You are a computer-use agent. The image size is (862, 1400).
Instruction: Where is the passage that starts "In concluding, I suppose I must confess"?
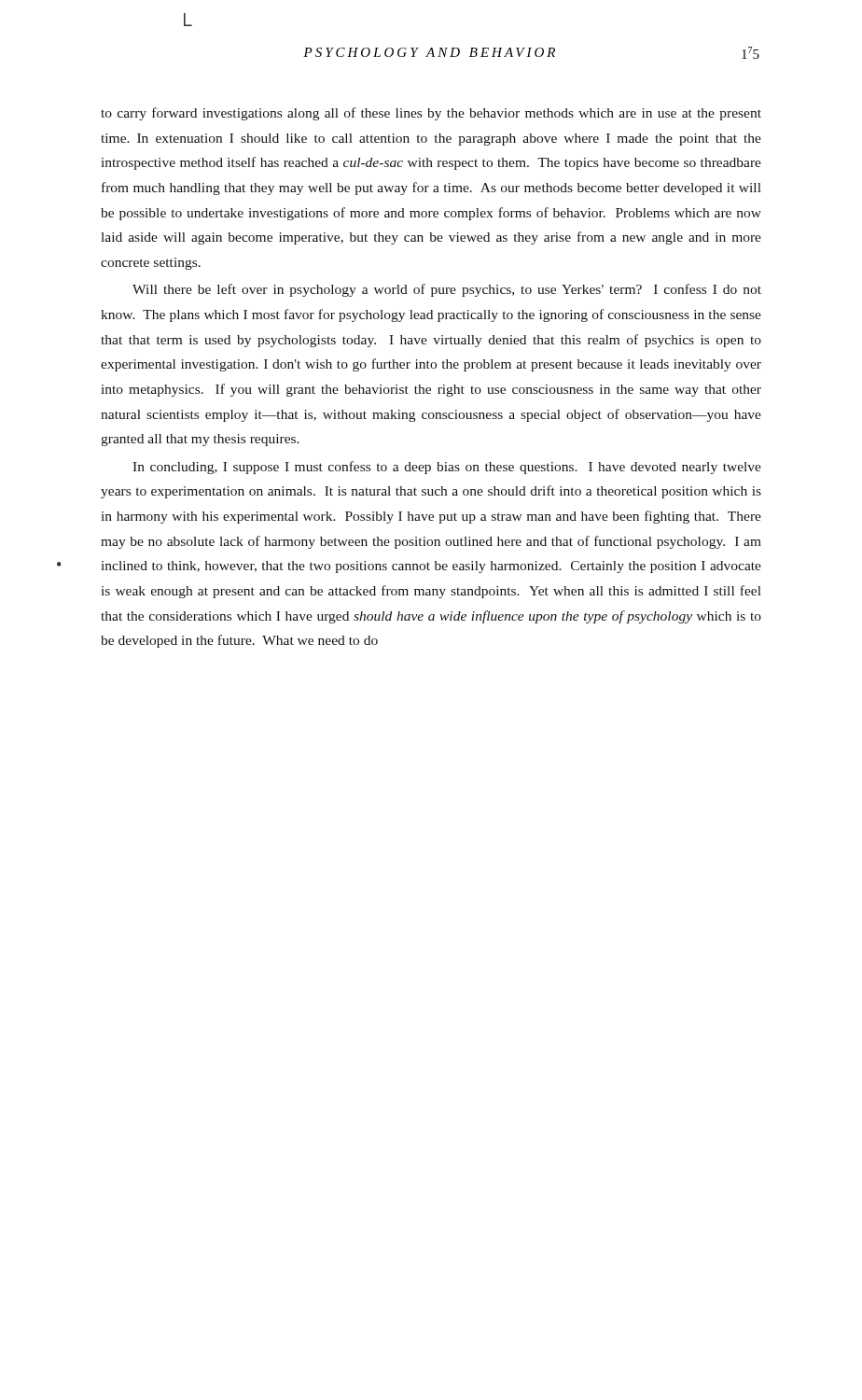[x=431, y=553]
